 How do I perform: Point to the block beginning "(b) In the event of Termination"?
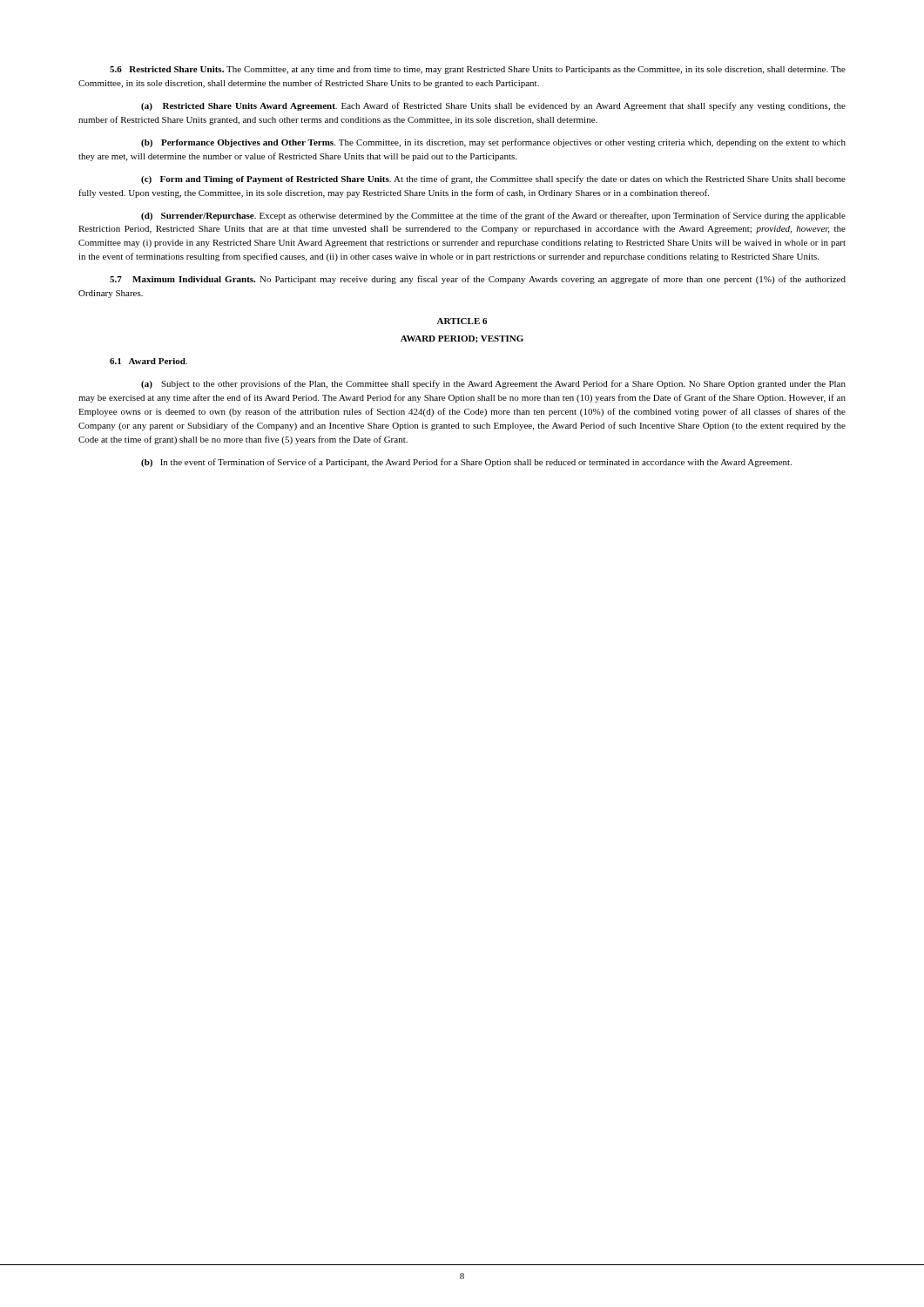click(462, 462)
